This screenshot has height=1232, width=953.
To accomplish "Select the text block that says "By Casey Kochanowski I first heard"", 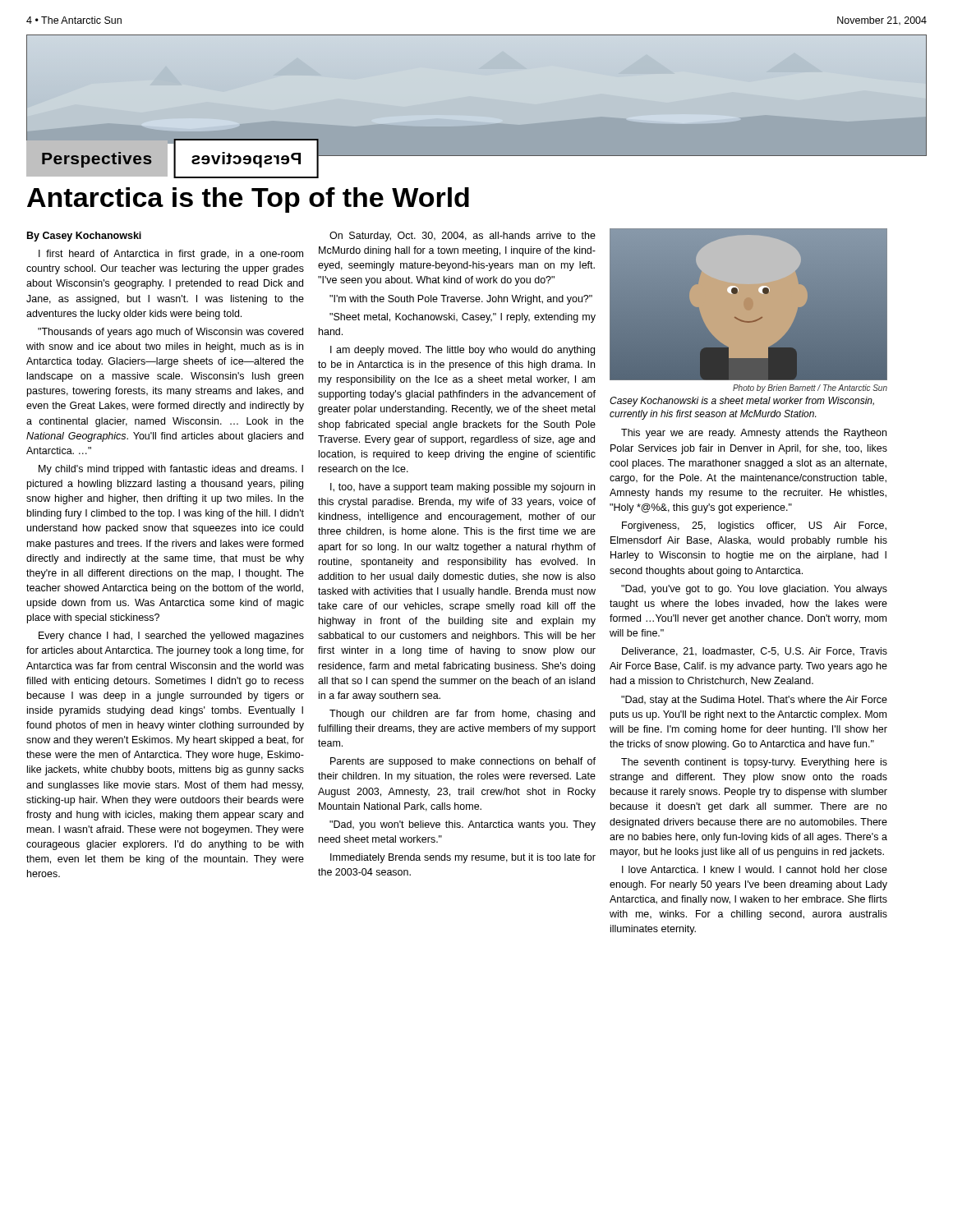I will click(x=165, y=555).
